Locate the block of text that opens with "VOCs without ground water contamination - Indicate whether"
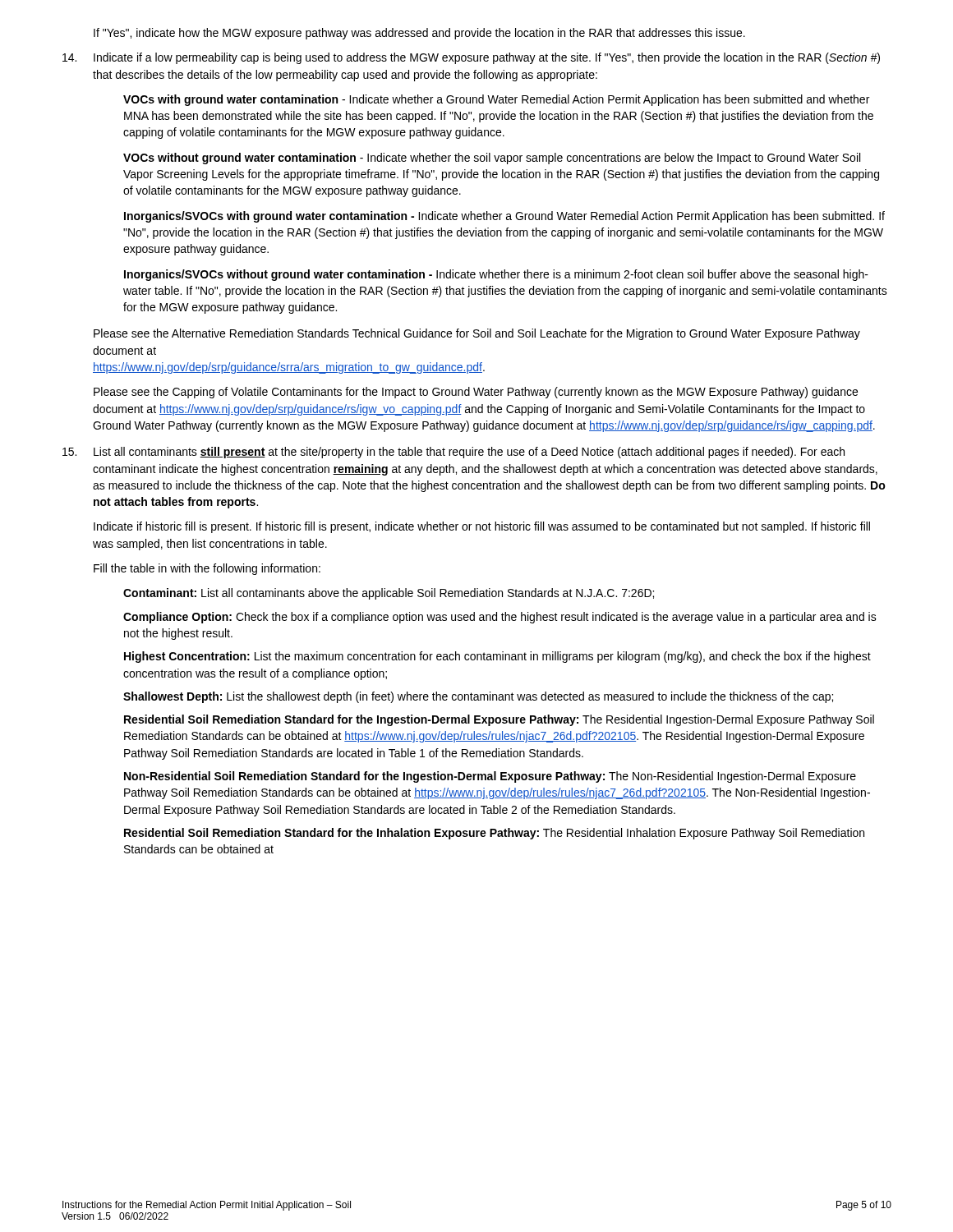 pyautogui.click(x=502, y=174)
